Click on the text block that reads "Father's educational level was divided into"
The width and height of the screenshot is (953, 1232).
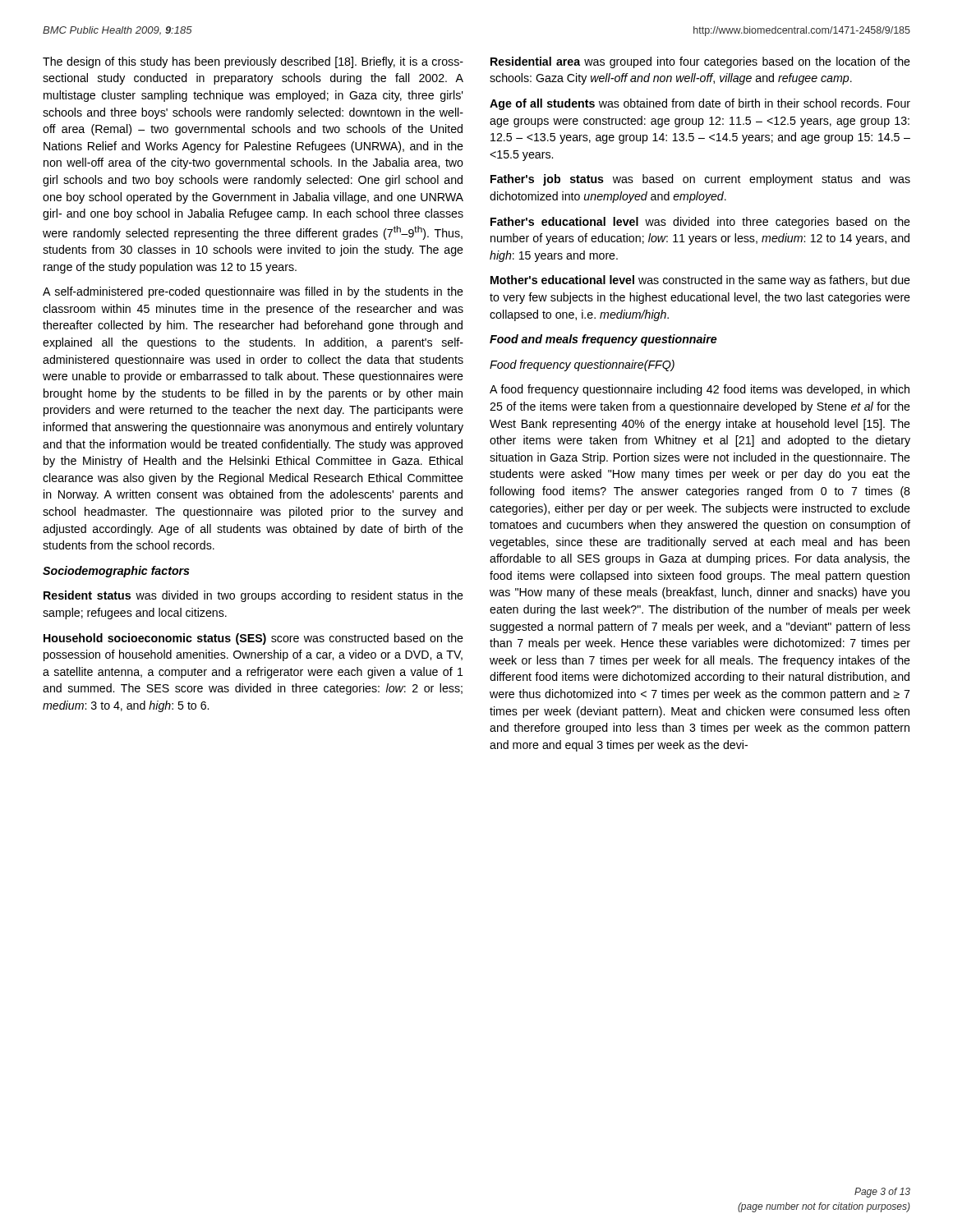pyautogui.click(x=700, y=239)
